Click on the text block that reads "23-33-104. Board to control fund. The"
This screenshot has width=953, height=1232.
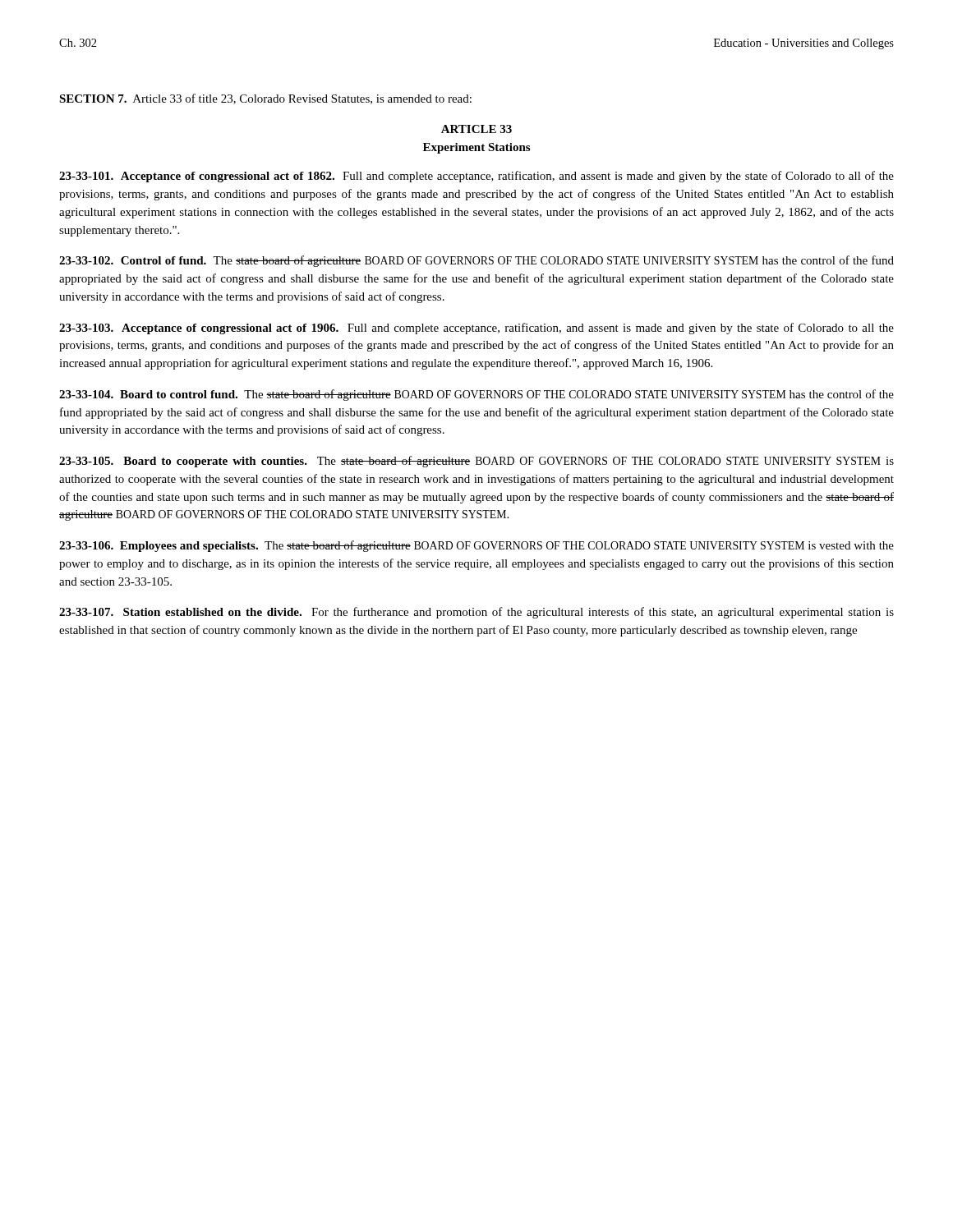click(476, 413)
